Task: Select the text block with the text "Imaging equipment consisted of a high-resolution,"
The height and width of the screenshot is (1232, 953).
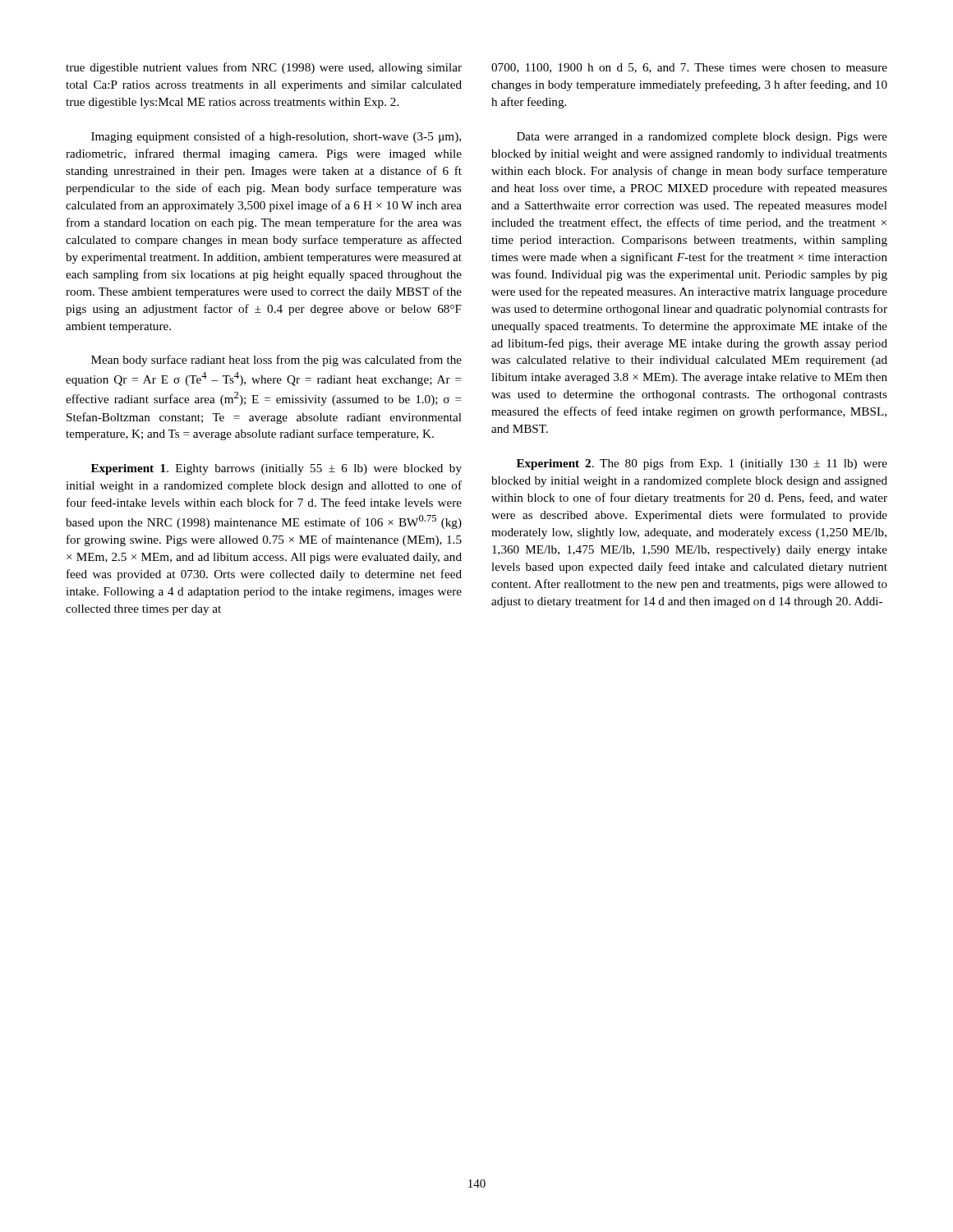Action: pos(264,231)
